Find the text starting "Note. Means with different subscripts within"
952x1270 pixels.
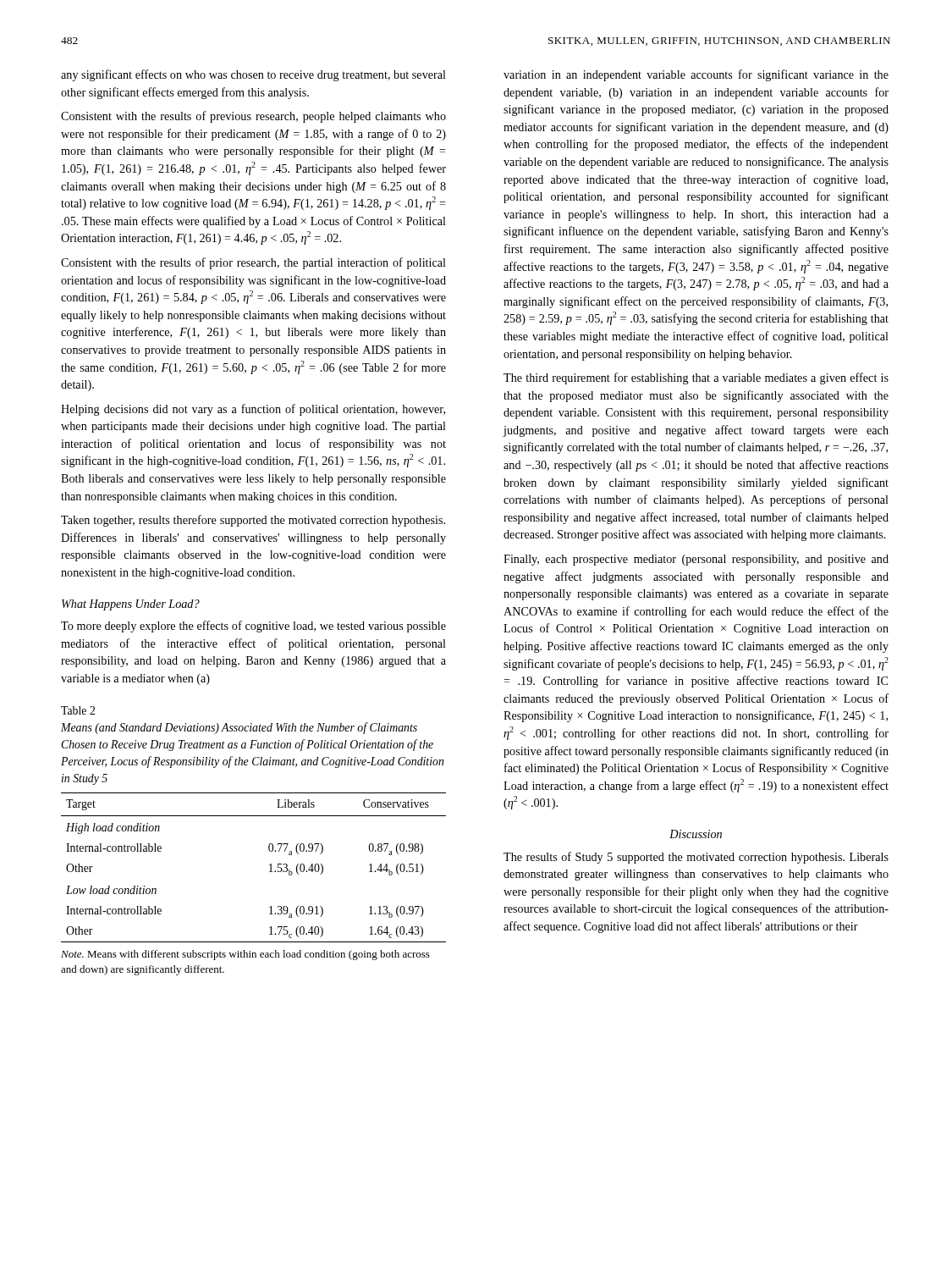pyautogui.click(x=245, y=961)
